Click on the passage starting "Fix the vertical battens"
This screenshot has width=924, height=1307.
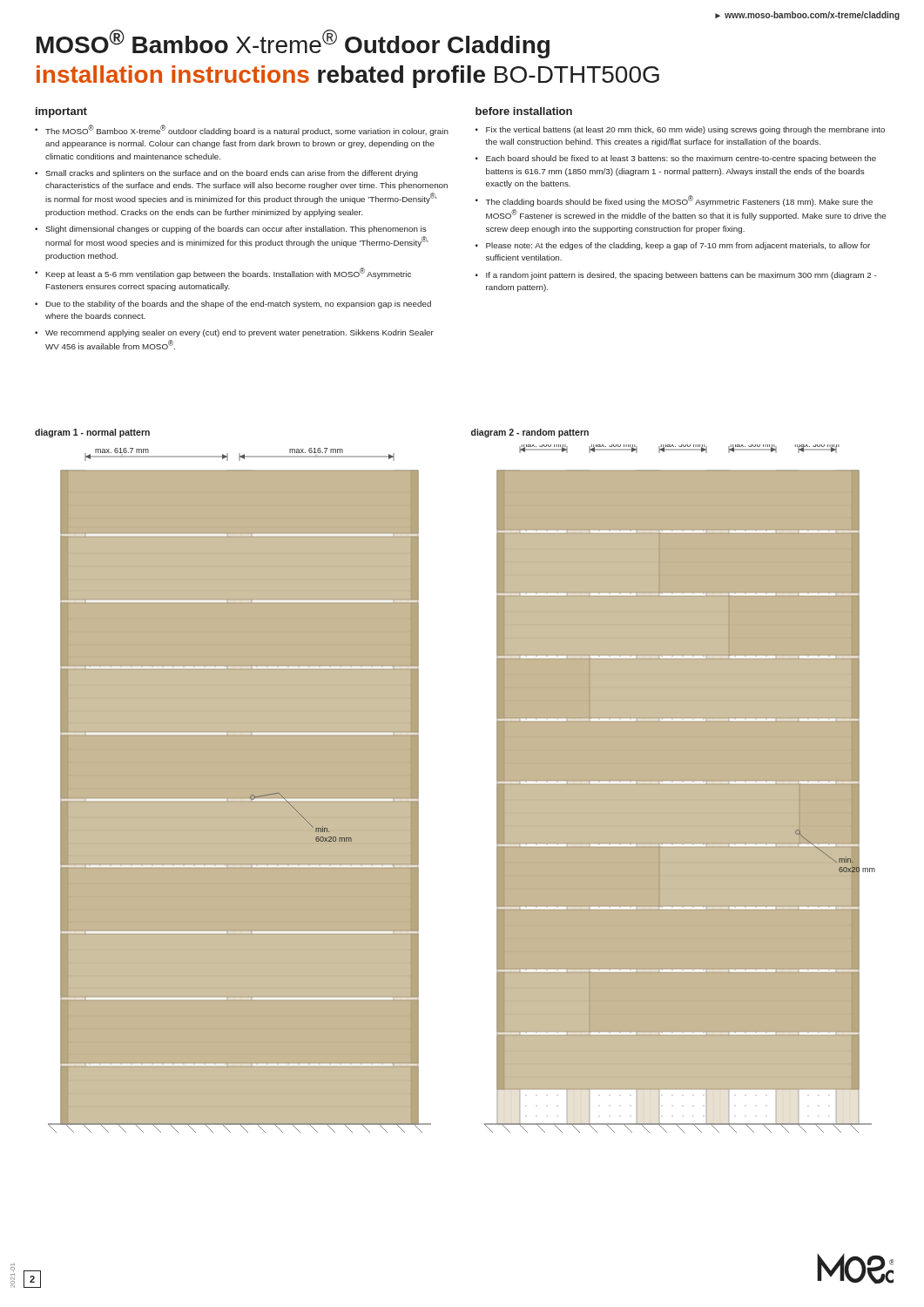pos(685,136)
